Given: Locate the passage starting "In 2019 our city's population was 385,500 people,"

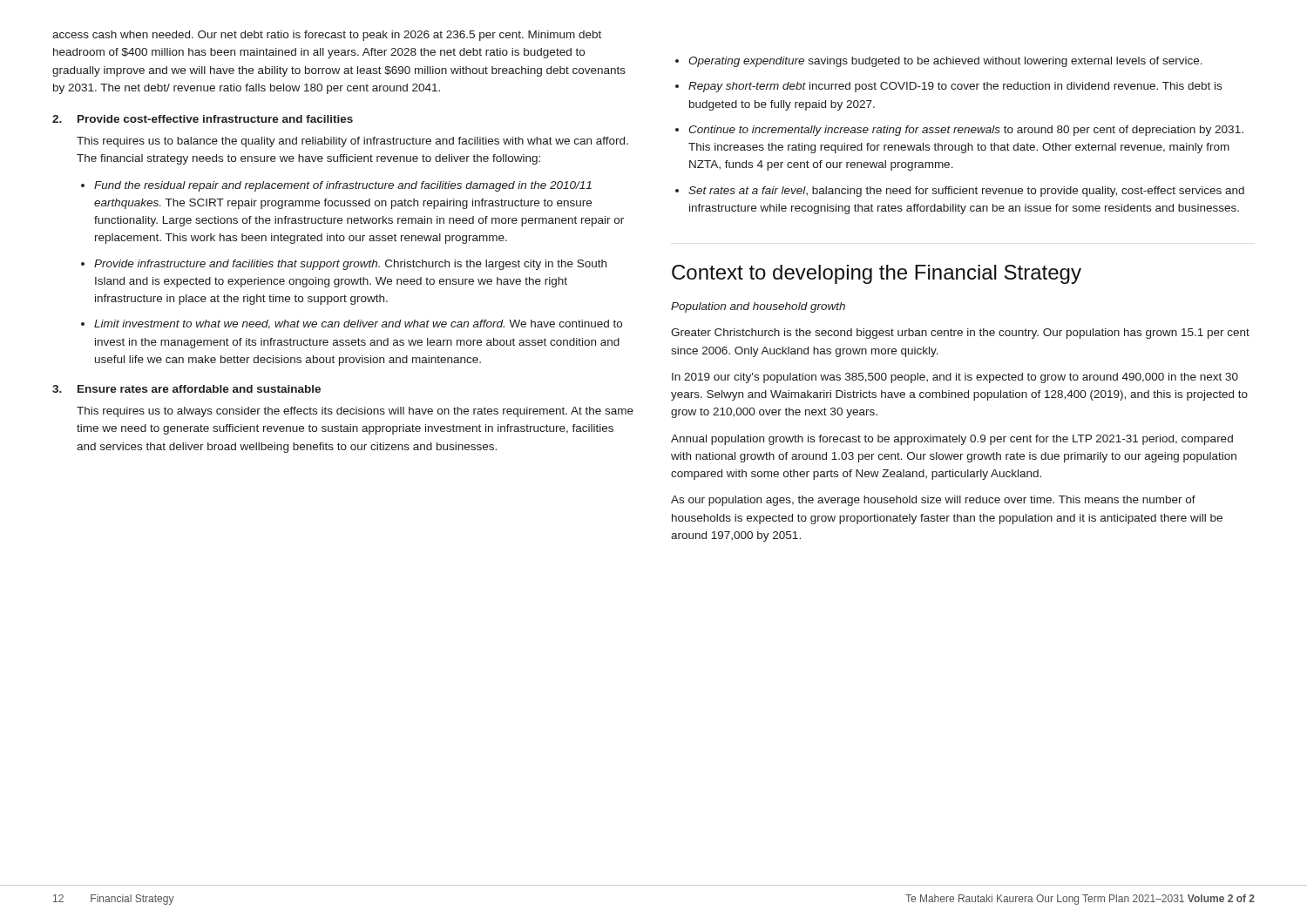Looking at the screenshot, I should (x=963, y=395).
